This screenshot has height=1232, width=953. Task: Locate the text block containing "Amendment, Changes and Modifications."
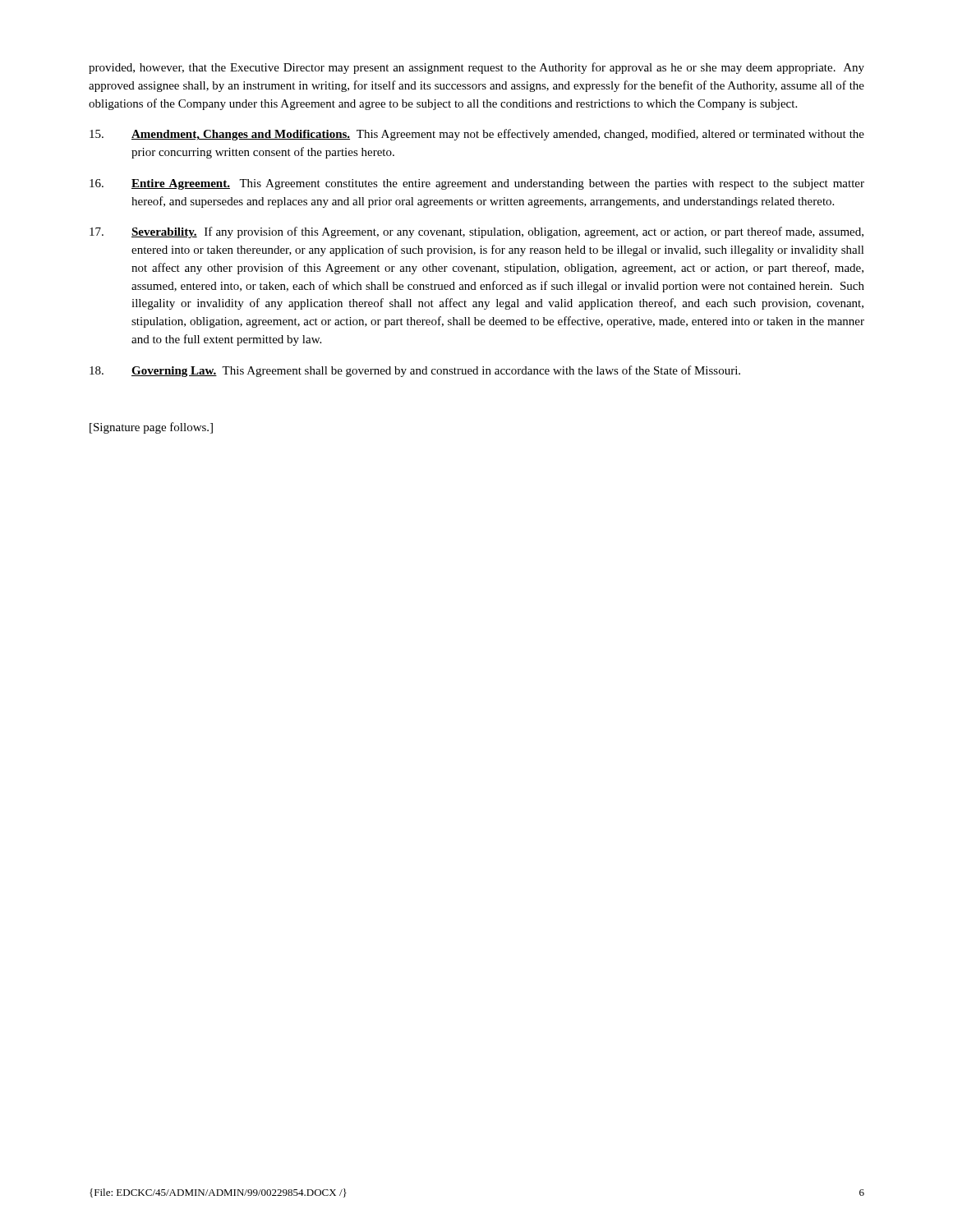pyautogui.click(x=476, y=144)
